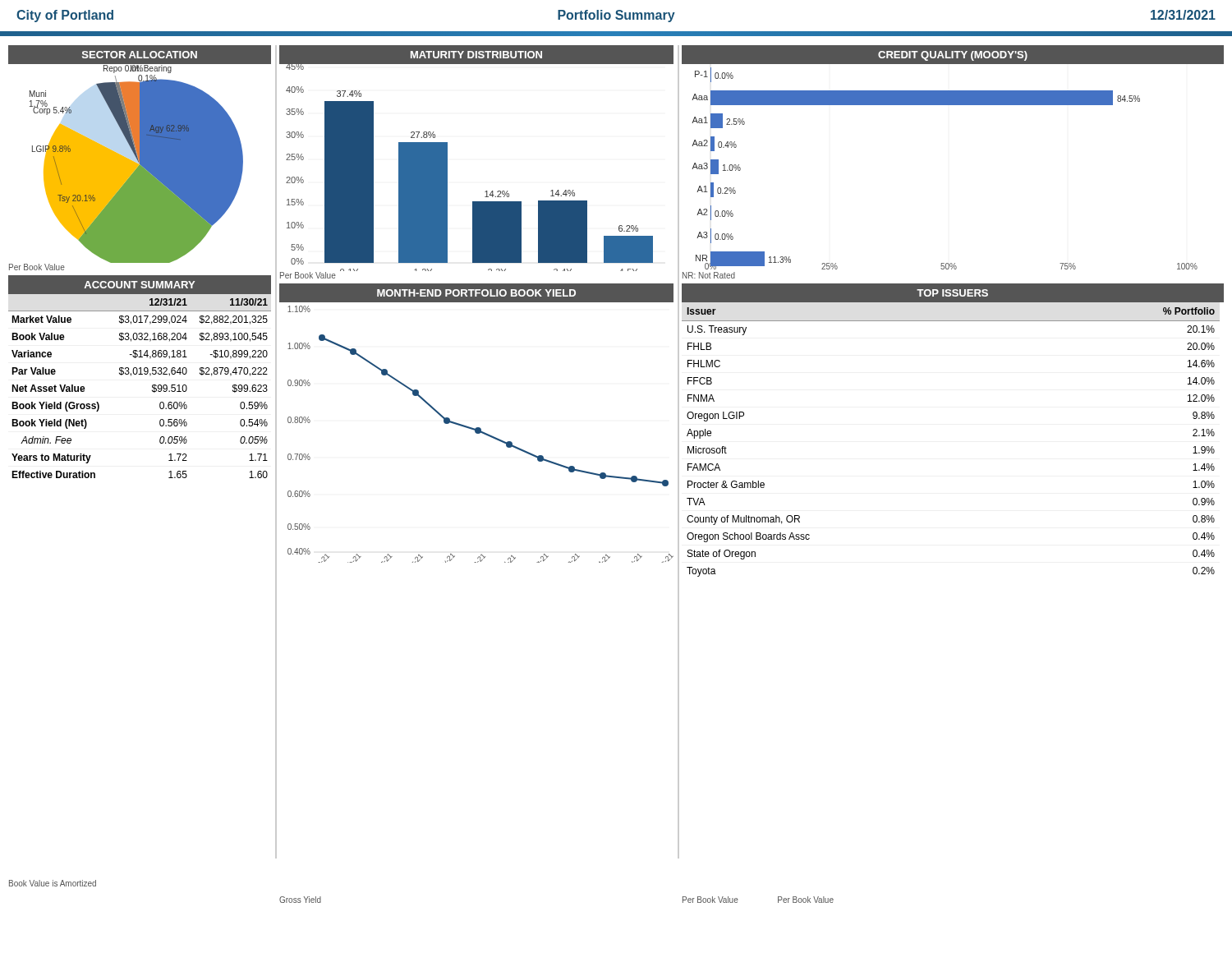Click on the region starting "SECTOR ALLOCATION"
Image resolution: width=1232 pixels, height=953 pixels.
[140, 55]
